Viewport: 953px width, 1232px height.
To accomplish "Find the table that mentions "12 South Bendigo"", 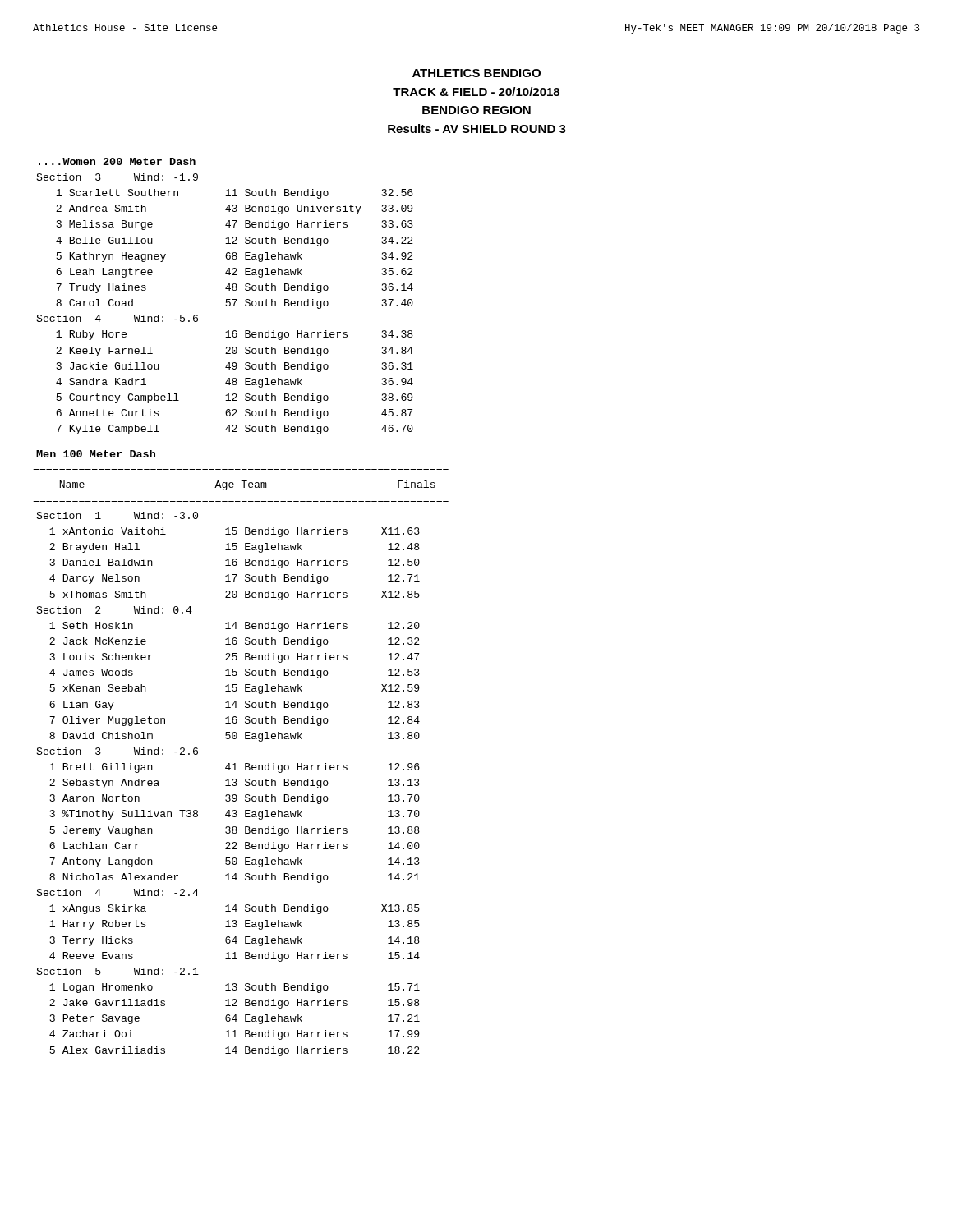I will pyautogui.click(x=476, y=304).
